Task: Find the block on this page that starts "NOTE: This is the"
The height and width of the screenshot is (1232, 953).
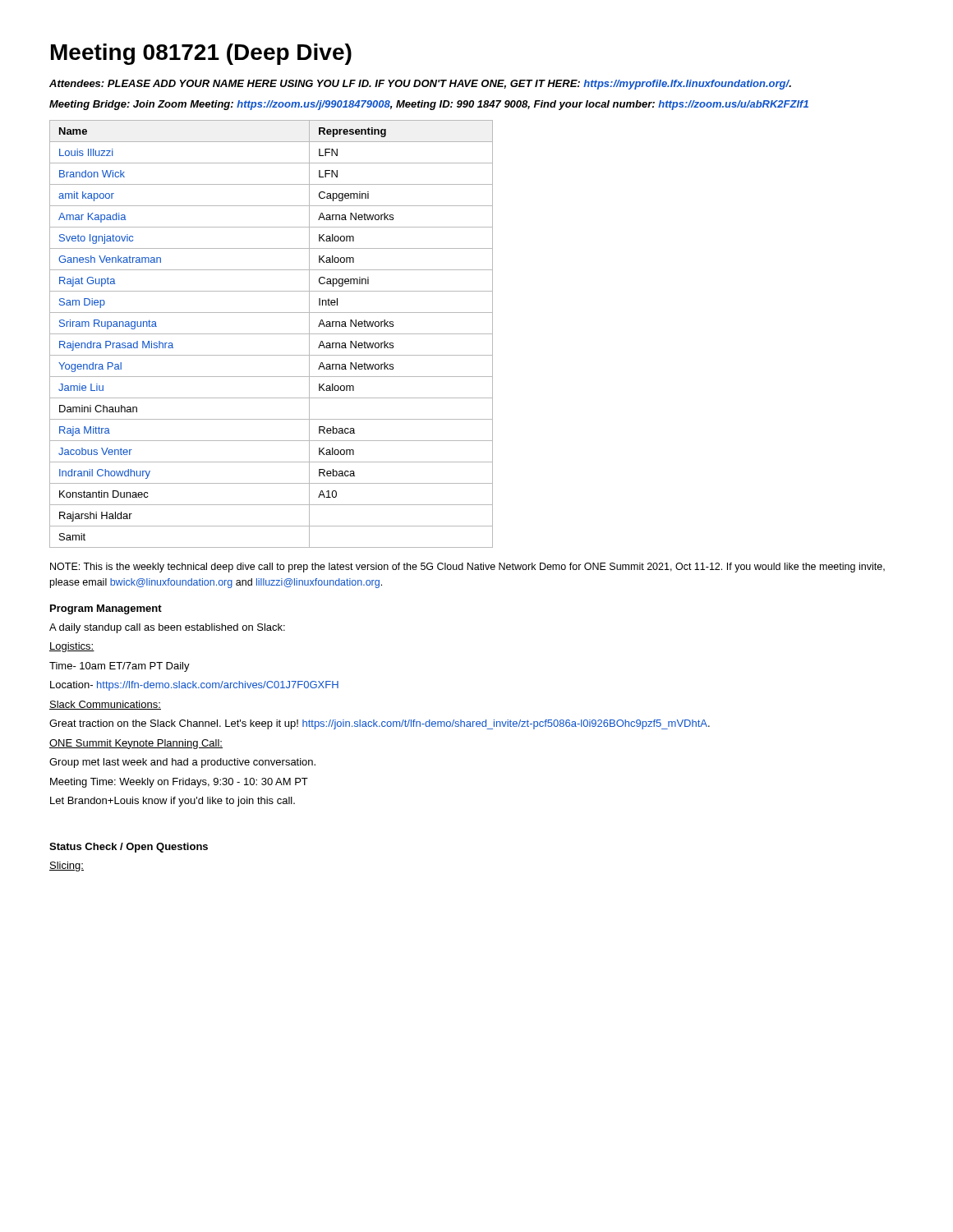Action: [x=467, y=574]
